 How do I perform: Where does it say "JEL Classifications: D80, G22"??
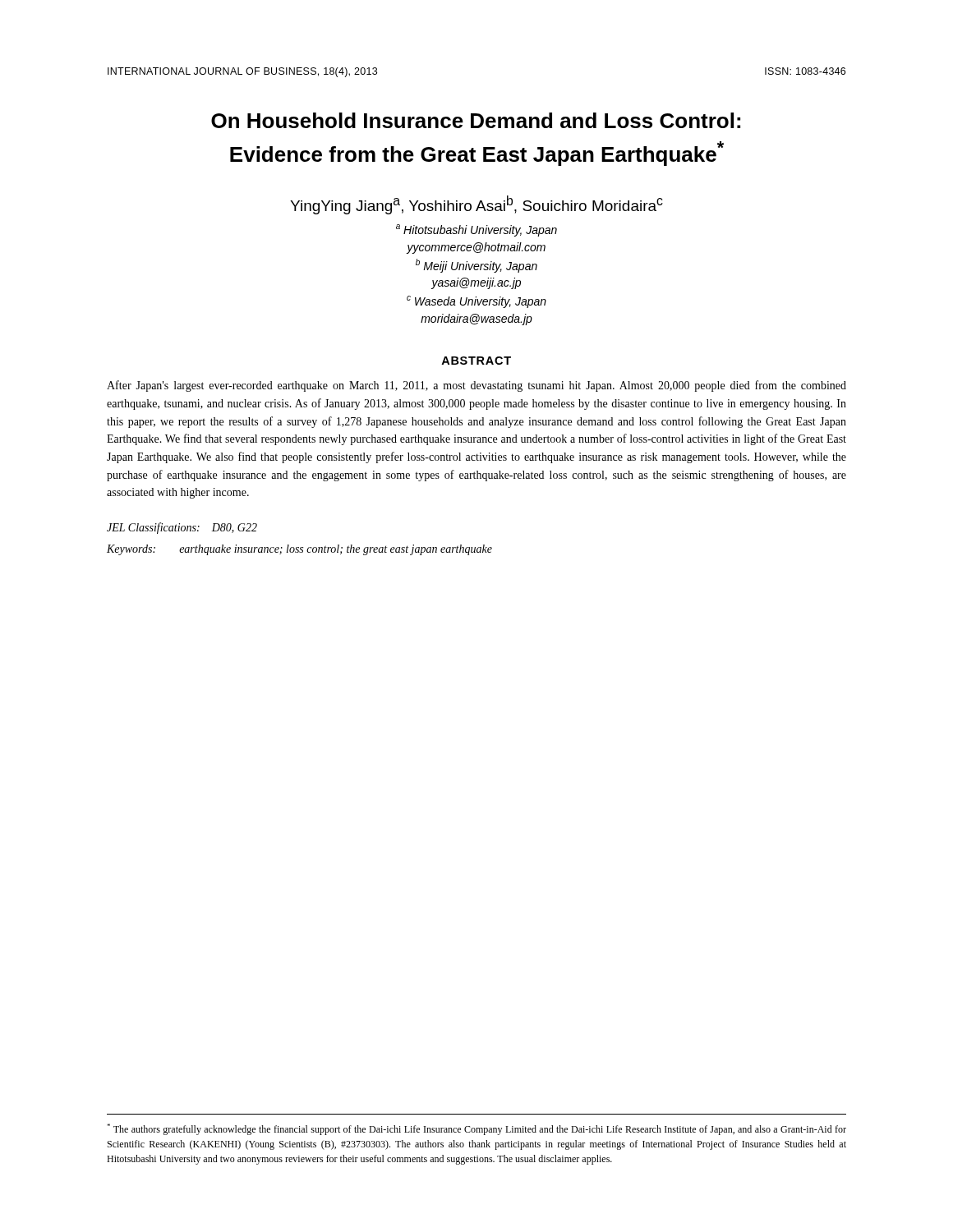pos(182,528)
